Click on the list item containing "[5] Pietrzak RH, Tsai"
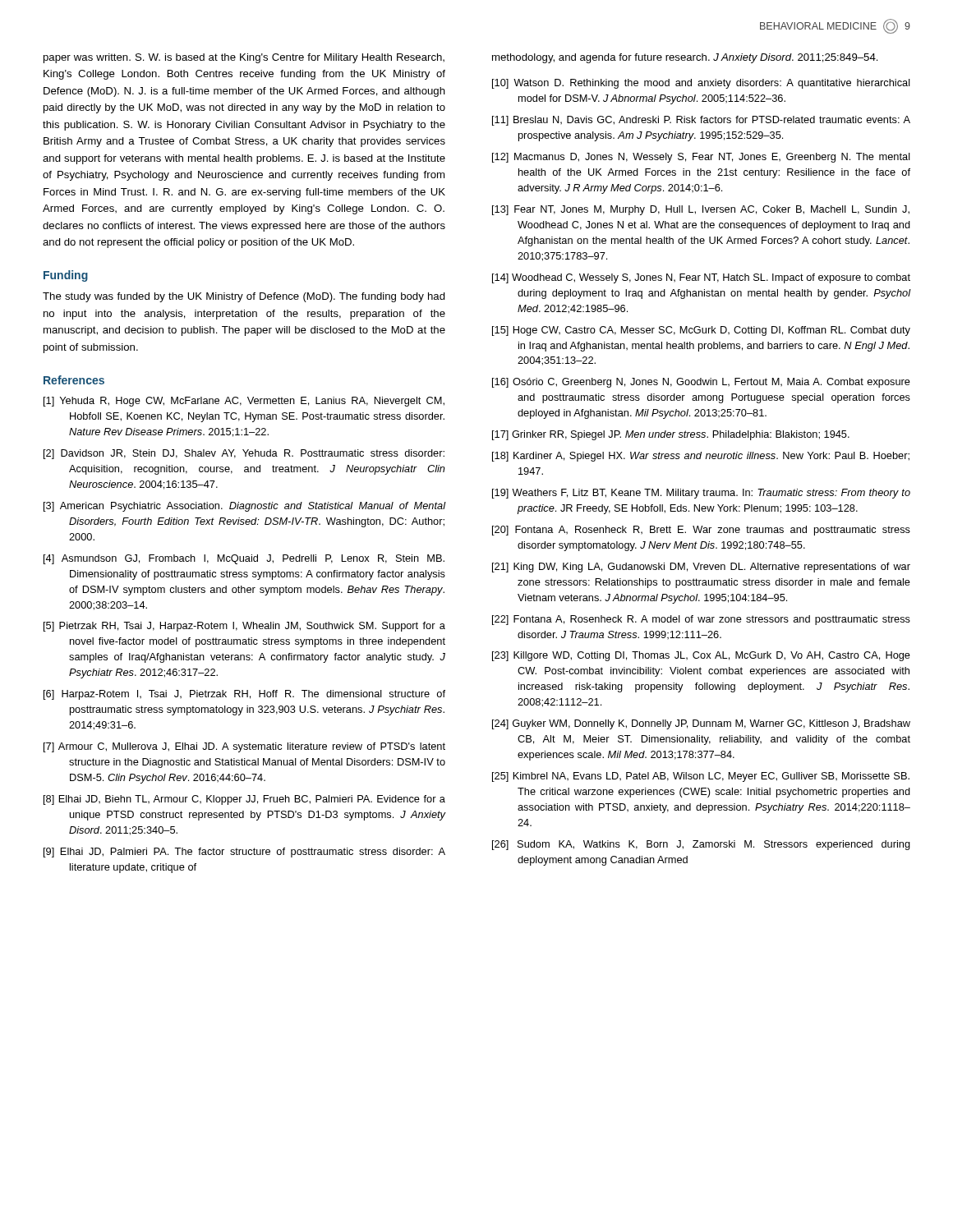The height and width of the screenshot is (1232, 953). click(244, 649)
